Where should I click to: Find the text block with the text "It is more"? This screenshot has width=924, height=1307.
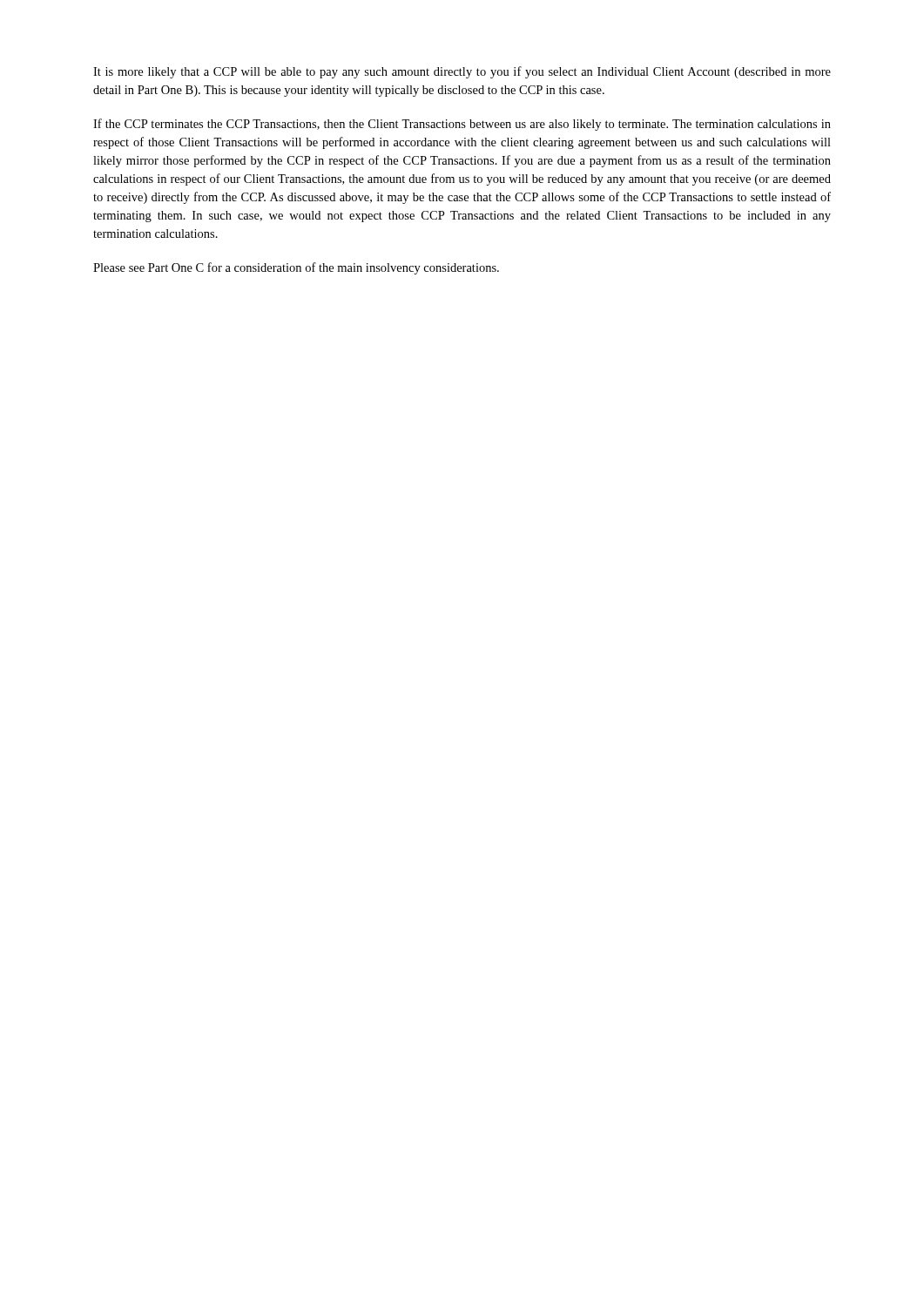point(462,81)
